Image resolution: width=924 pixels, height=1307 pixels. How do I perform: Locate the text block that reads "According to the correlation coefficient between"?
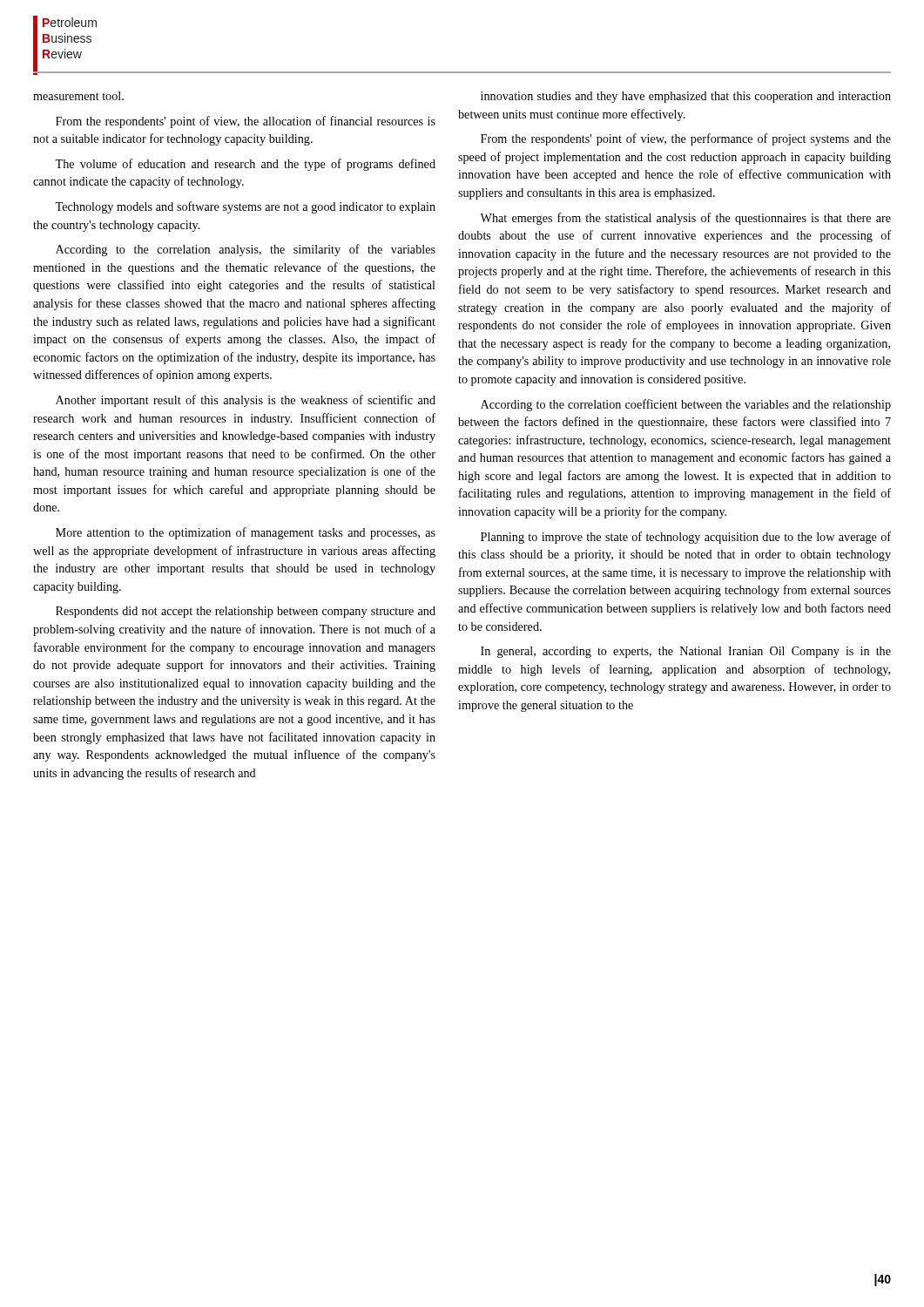(x=675, y=458)
